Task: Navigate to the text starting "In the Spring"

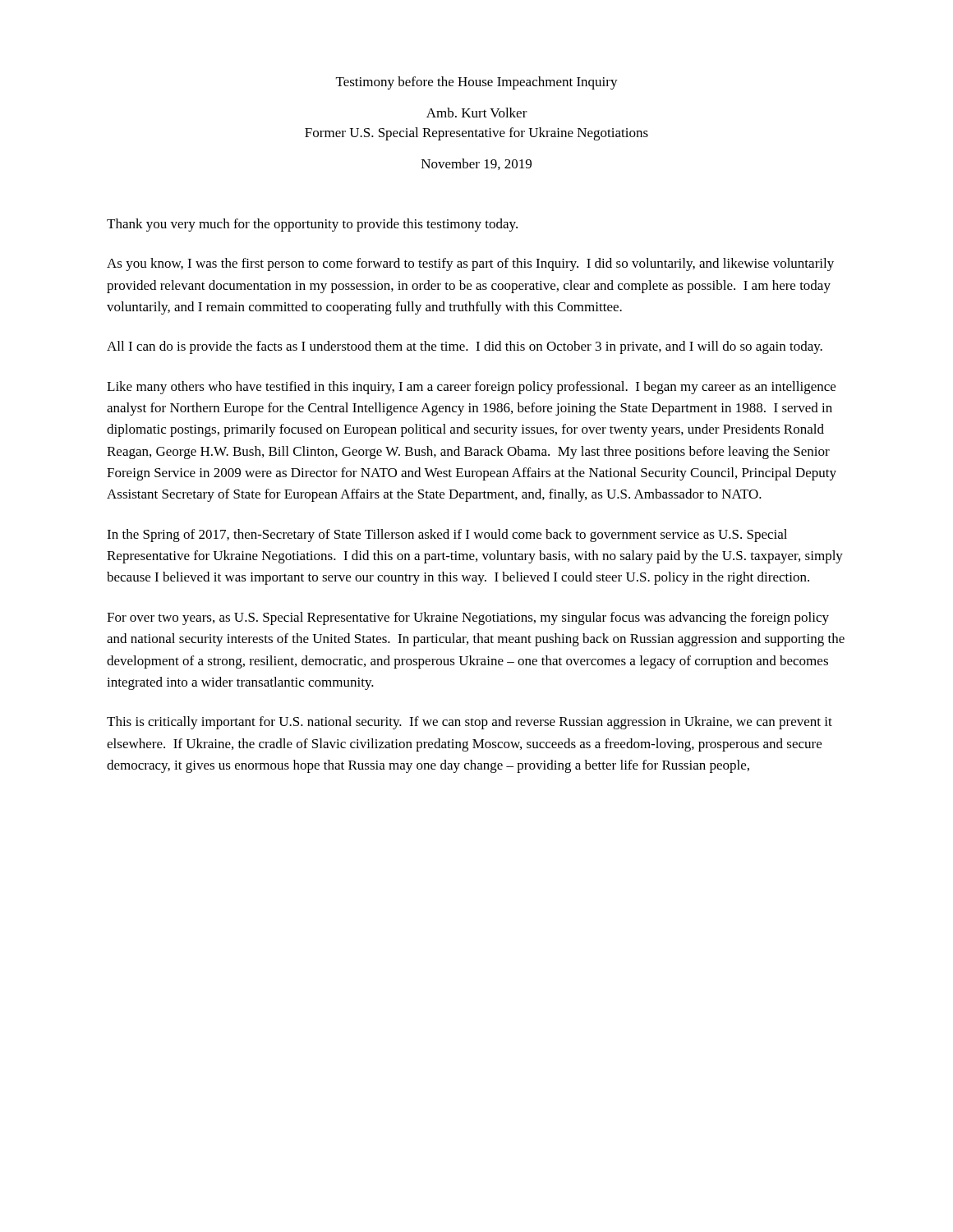Action: click(475, 556)
